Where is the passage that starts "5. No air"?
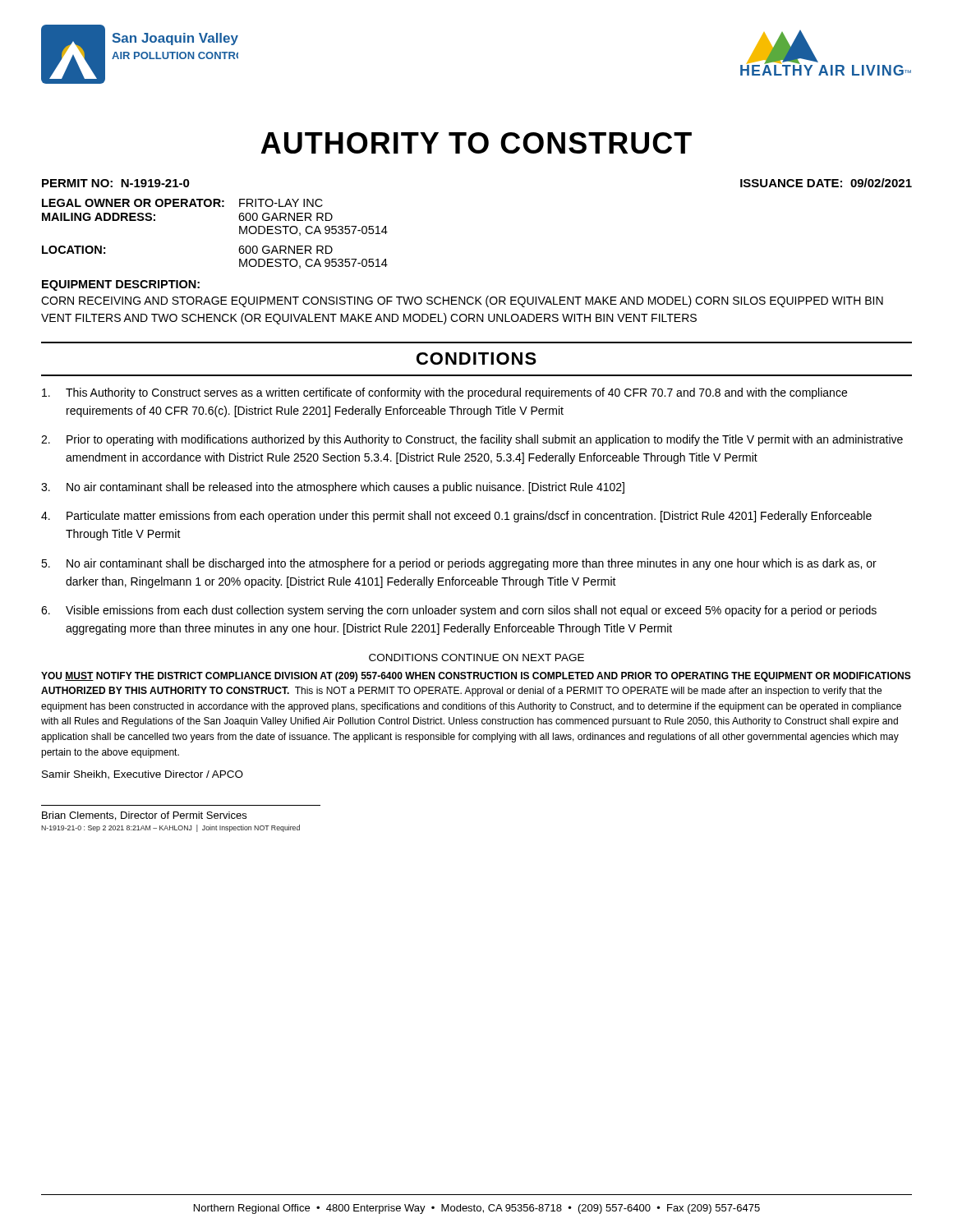 point(476,573)
